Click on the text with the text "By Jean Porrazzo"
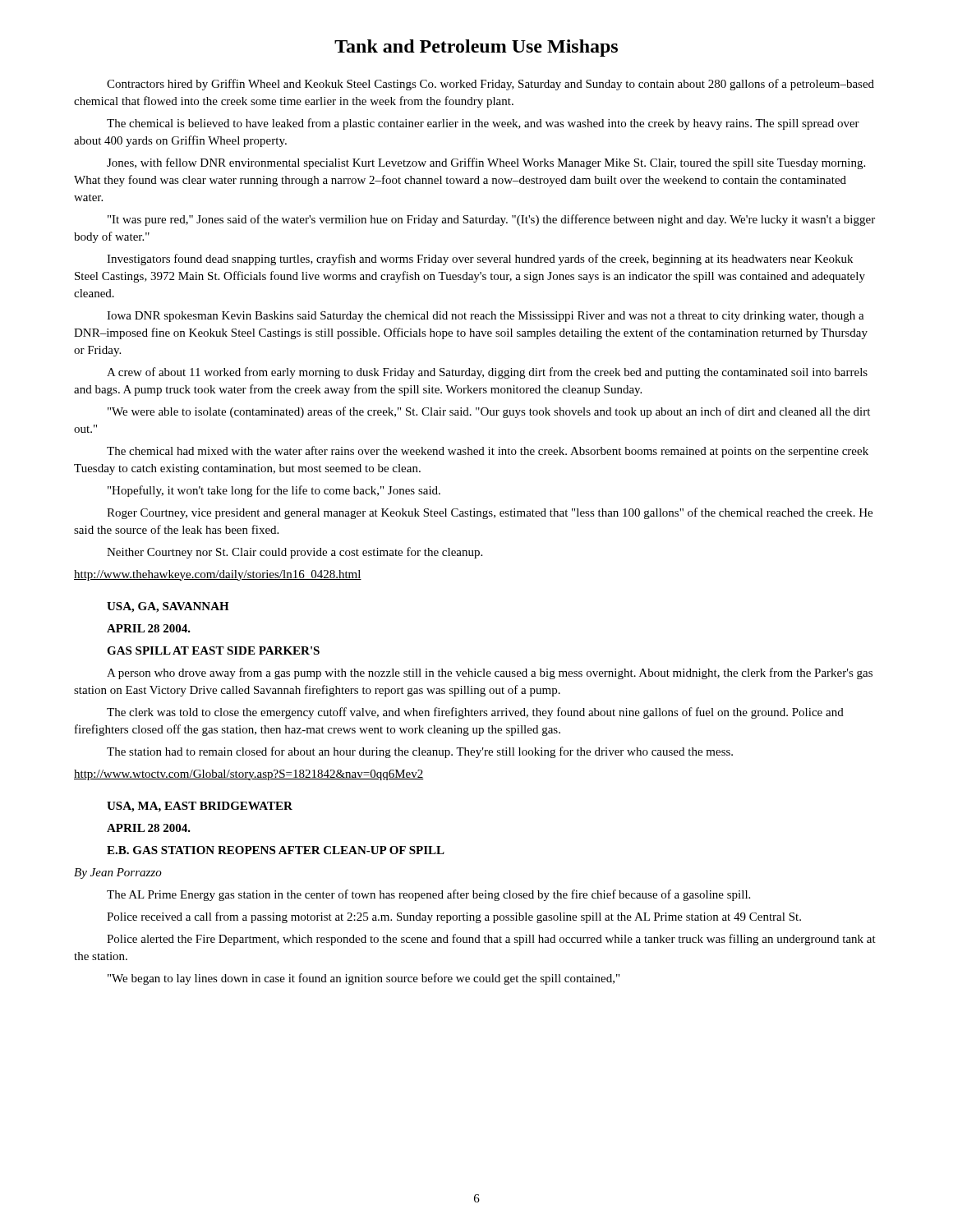Viewport: 953px width, 1232px height. (x=118, y=873)
